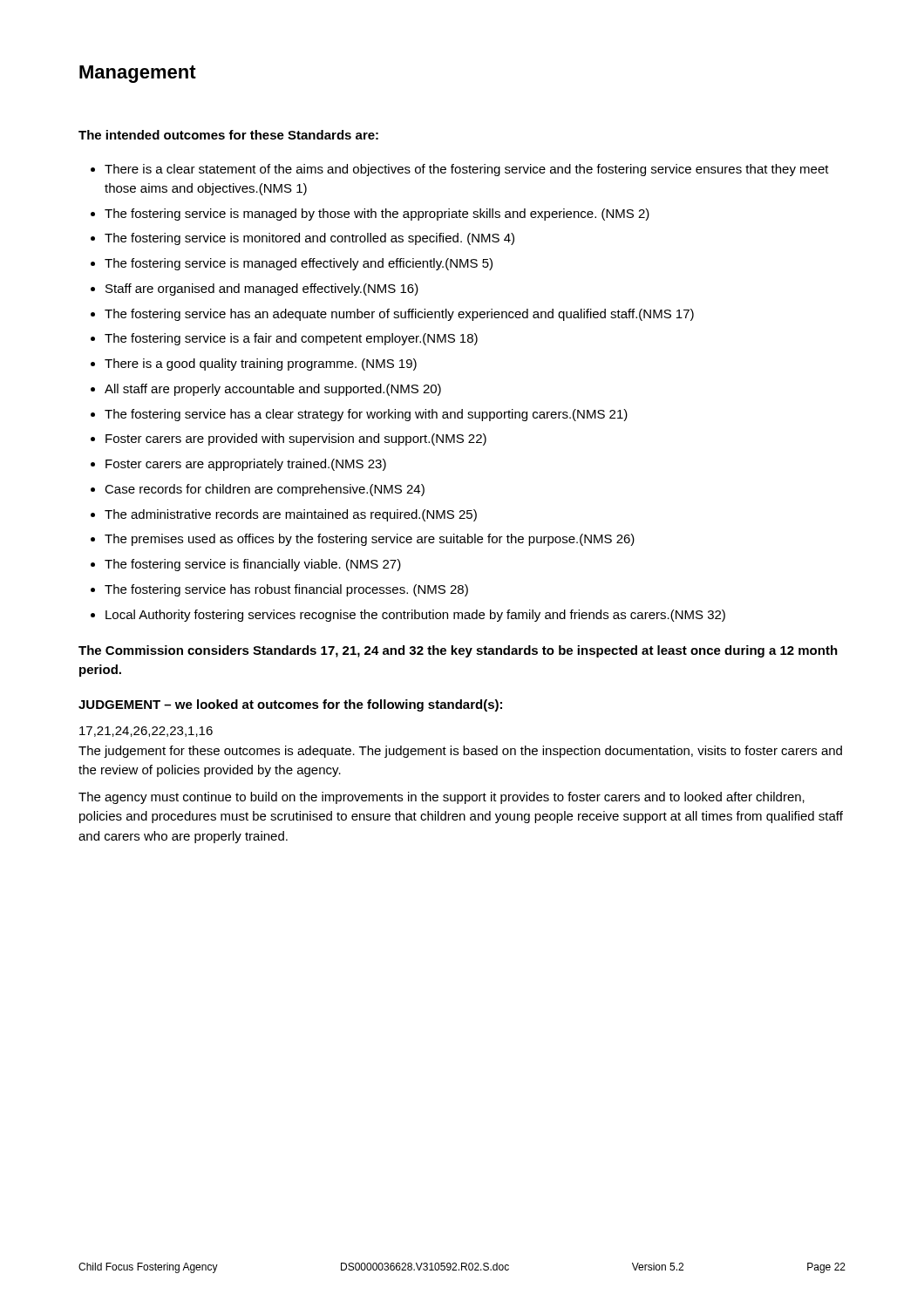The height and width of the screenshot is (1308, 924).
Task: Click the passage that begins "The fostering service is financially viable. (NMS"
Action: pos(253,564)
